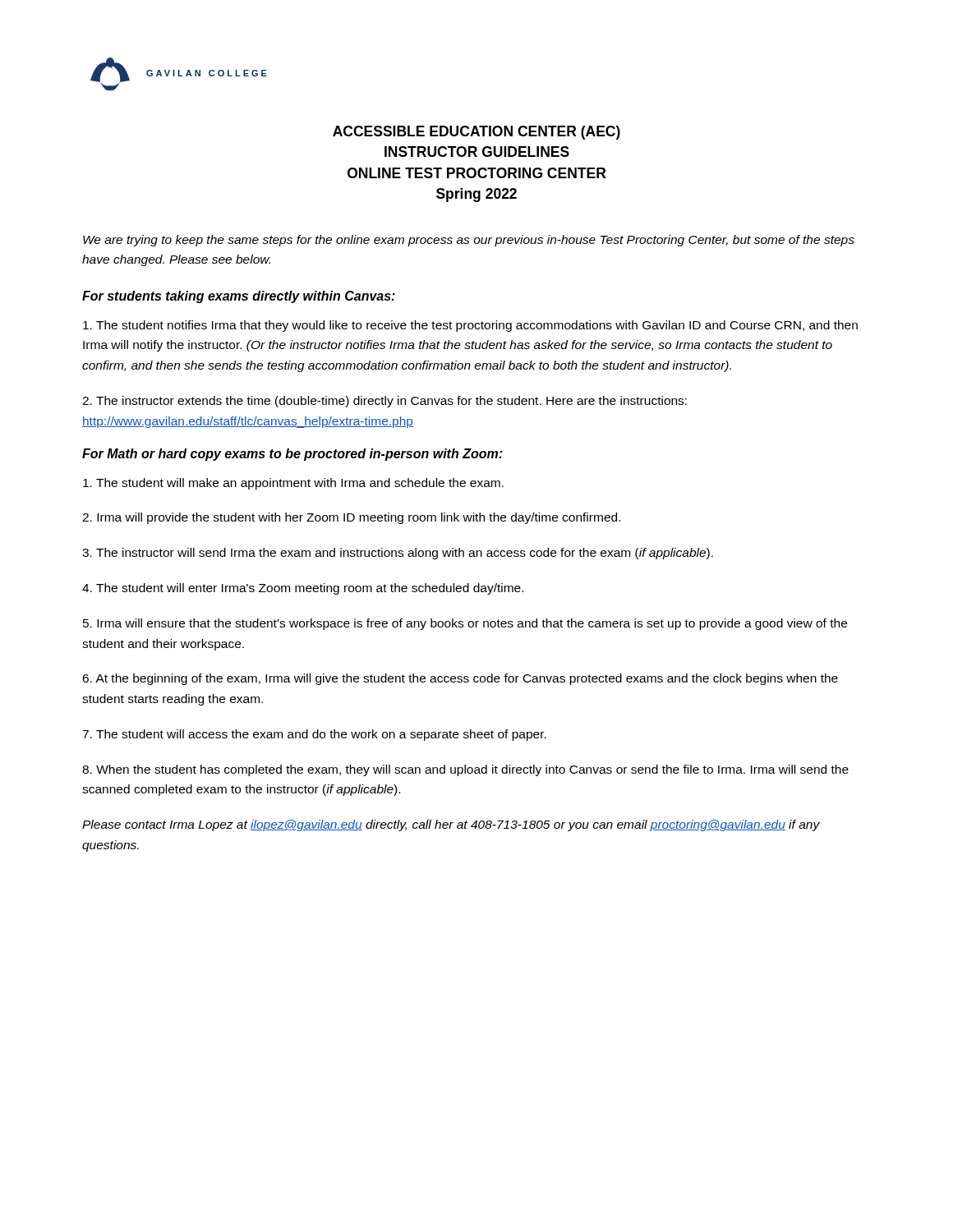This screenshot has height=1232, width=953.
Task: Locate the list item that reads "2. The instructor extends the time (double-time)"
Action: point(385,411)
